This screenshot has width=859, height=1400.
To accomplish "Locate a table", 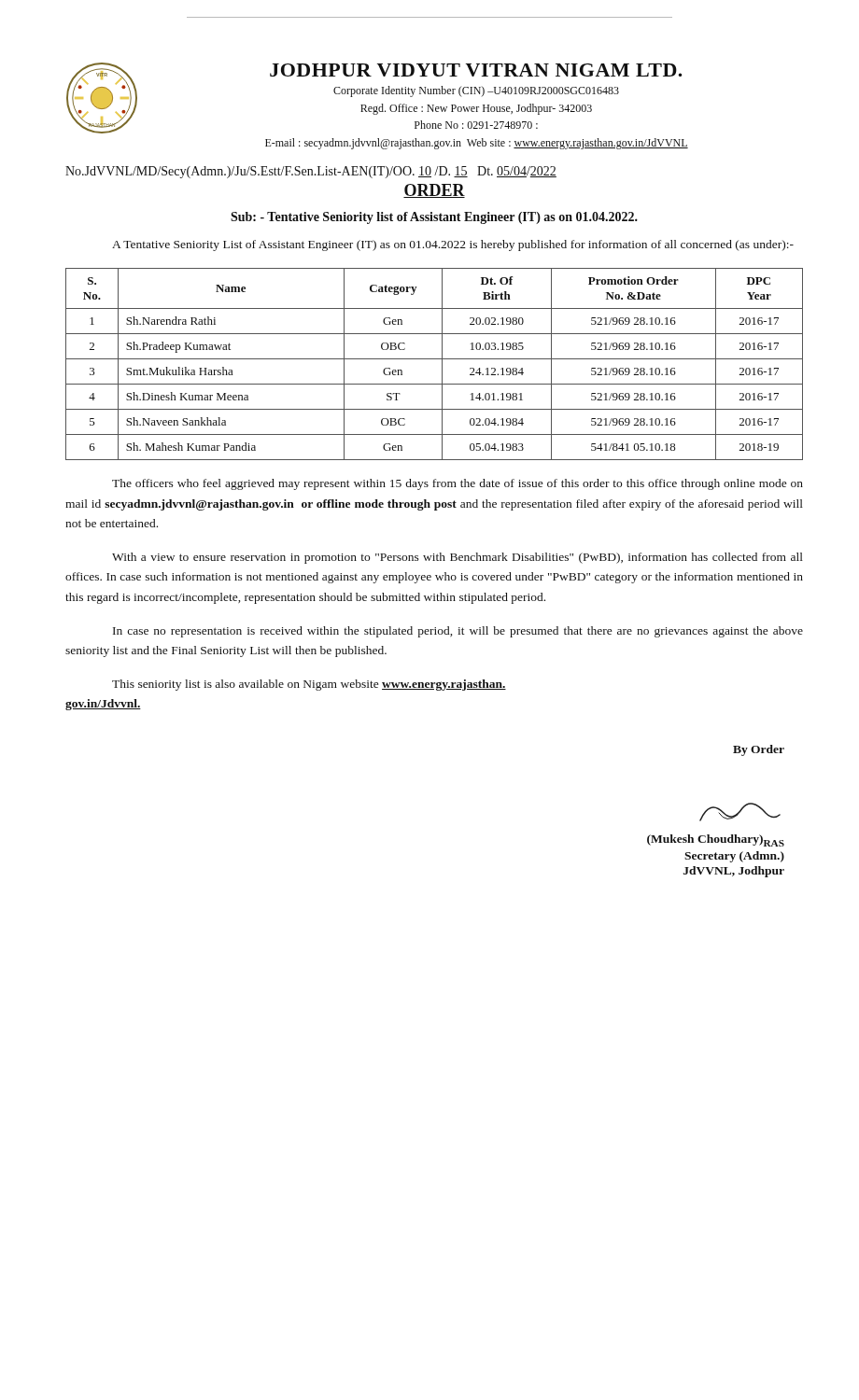I will [x=434, y=364].
